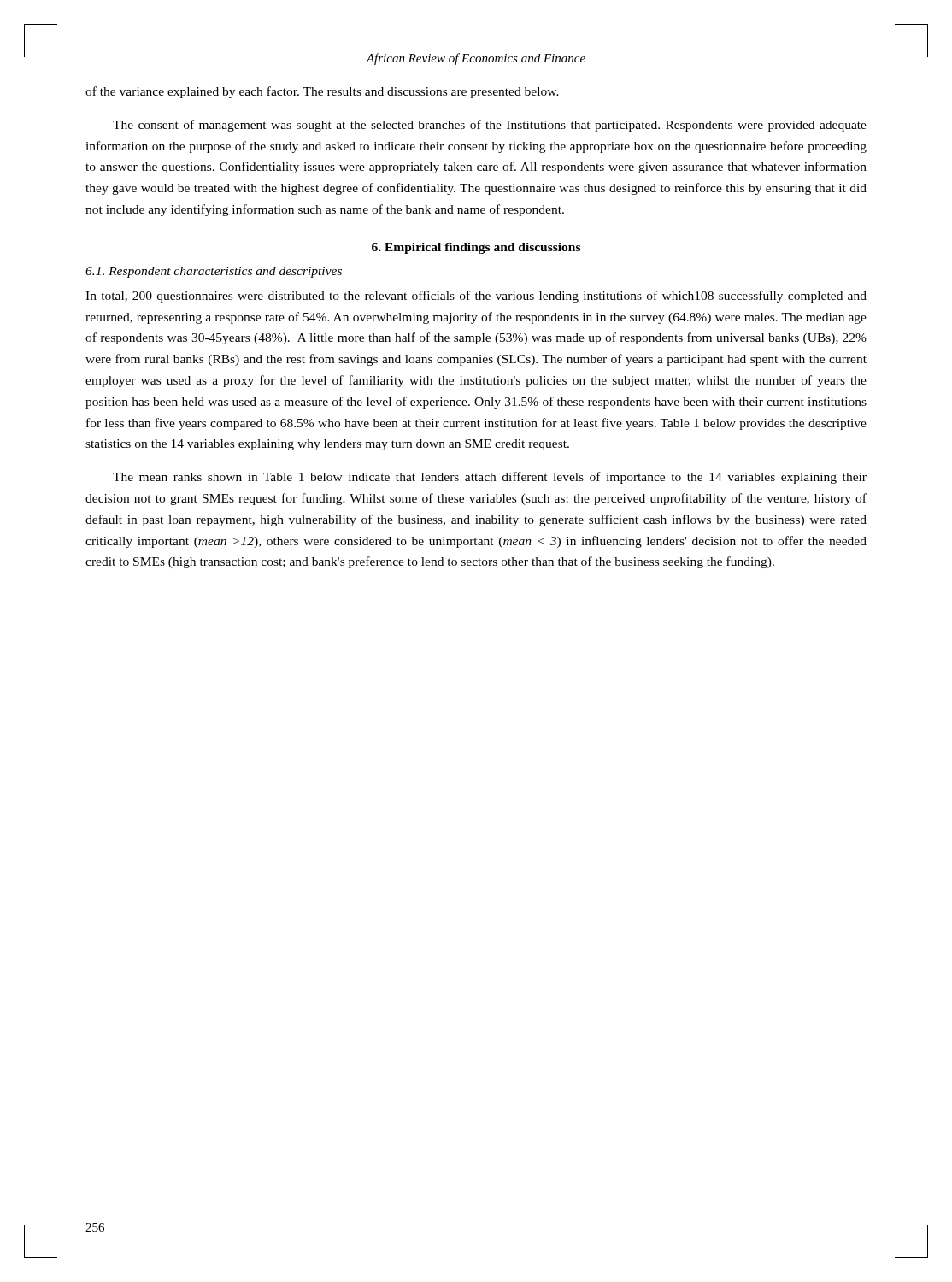Point to the text block starting "of the variance"

(322, 91)
